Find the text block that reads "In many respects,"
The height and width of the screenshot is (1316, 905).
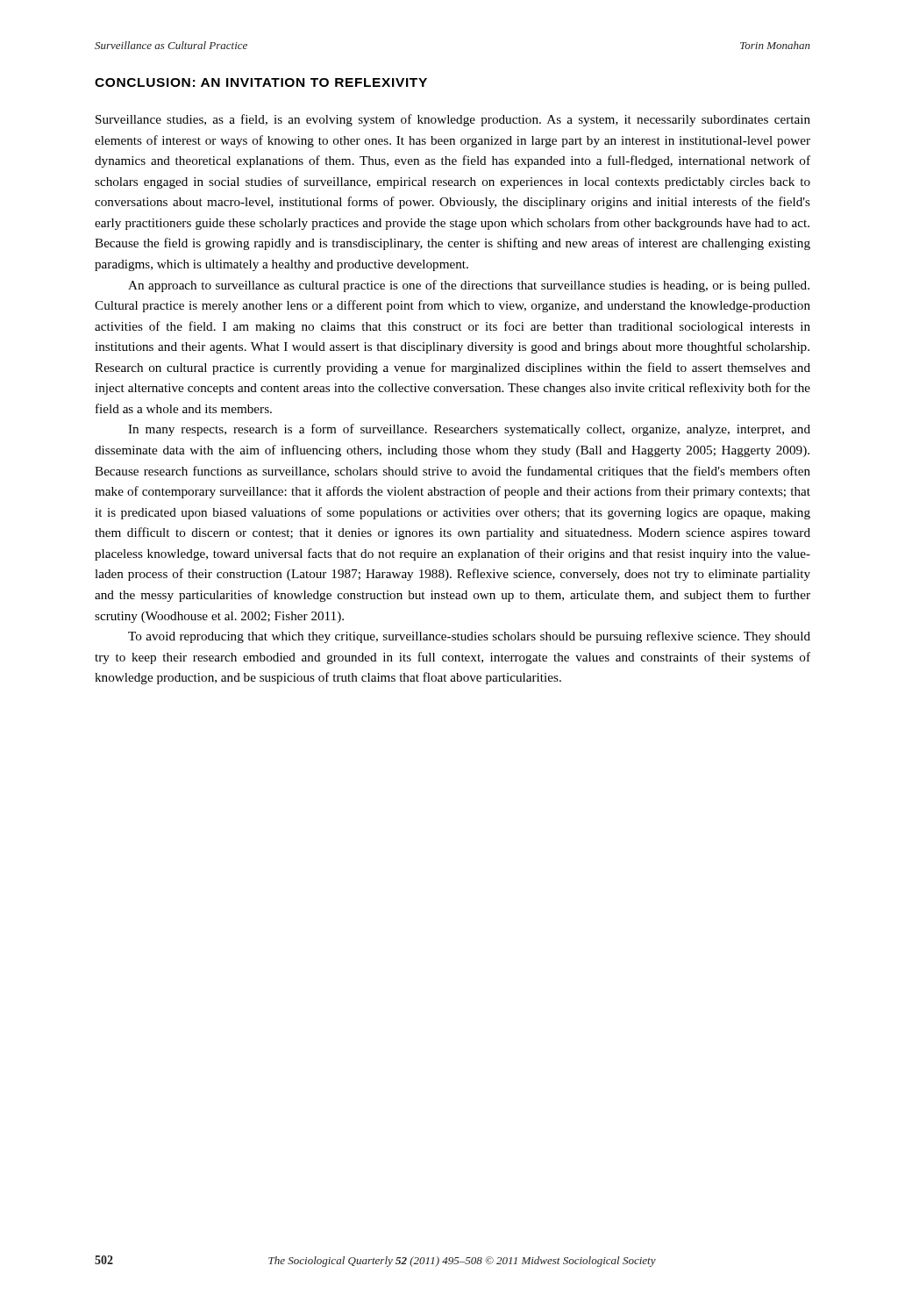click(x=452, y=522)
